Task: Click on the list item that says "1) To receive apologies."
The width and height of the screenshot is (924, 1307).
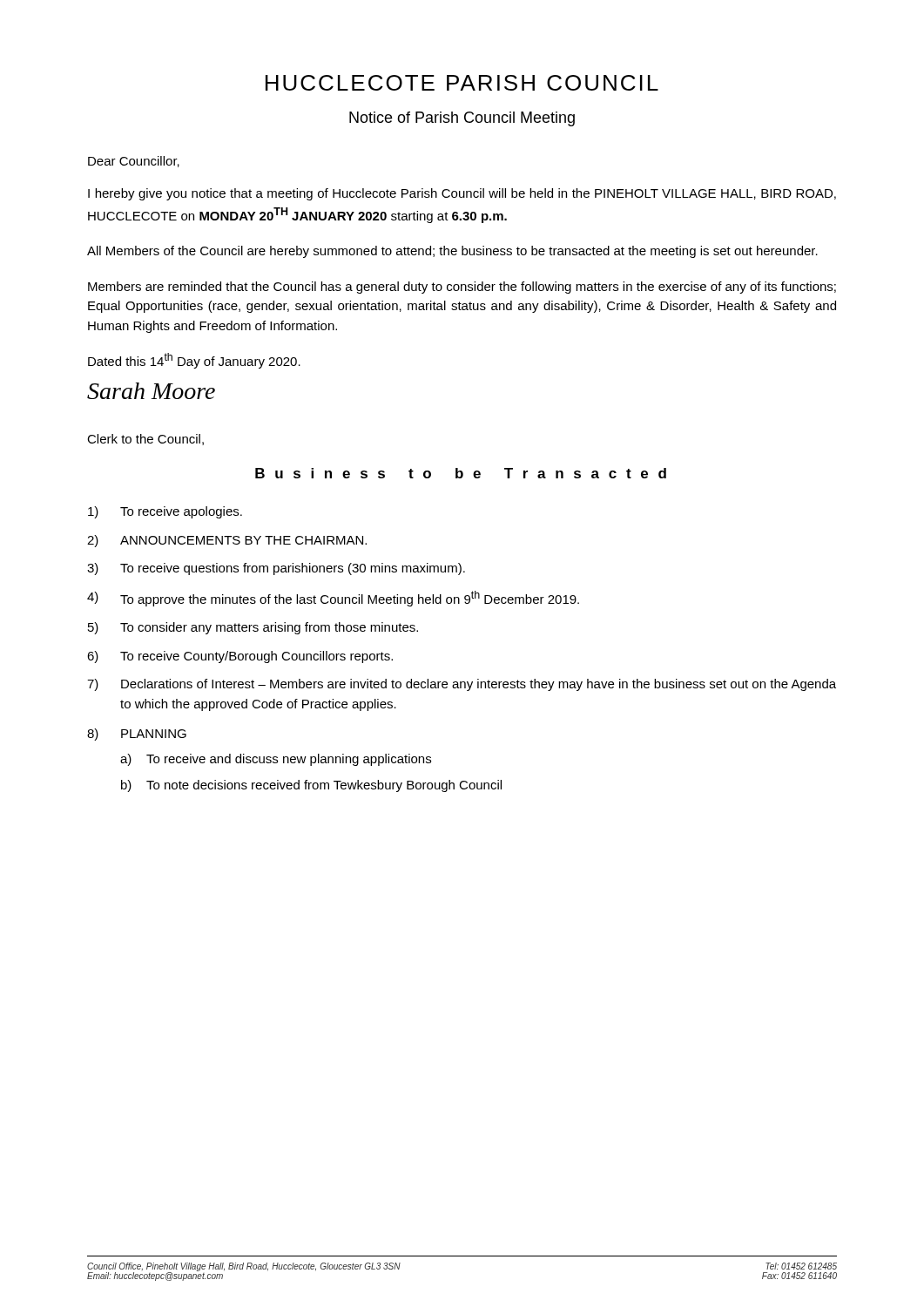Action: [x=165, y=512]
